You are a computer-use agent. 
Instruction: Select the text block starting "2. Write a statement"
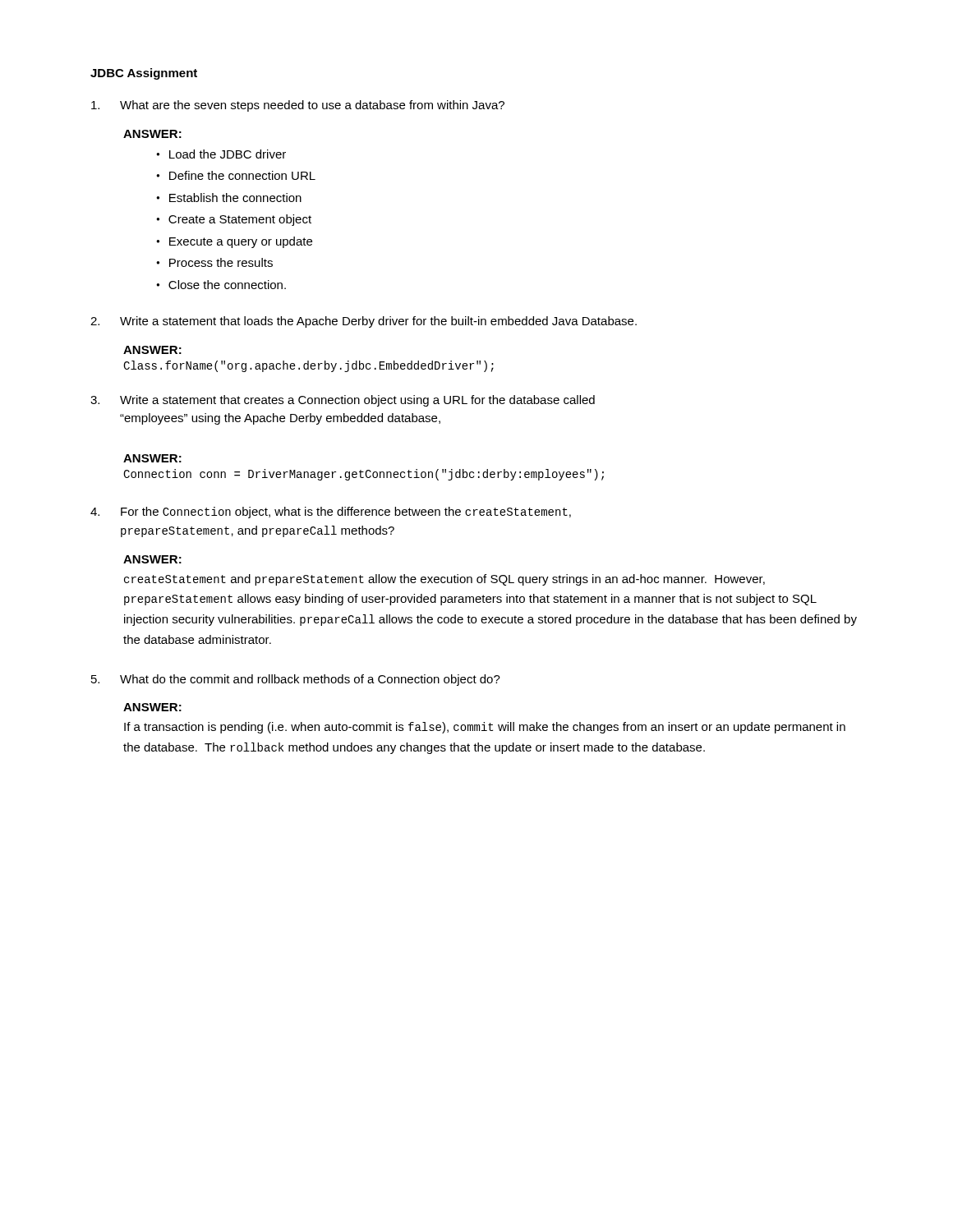click(x=476, y=321)
